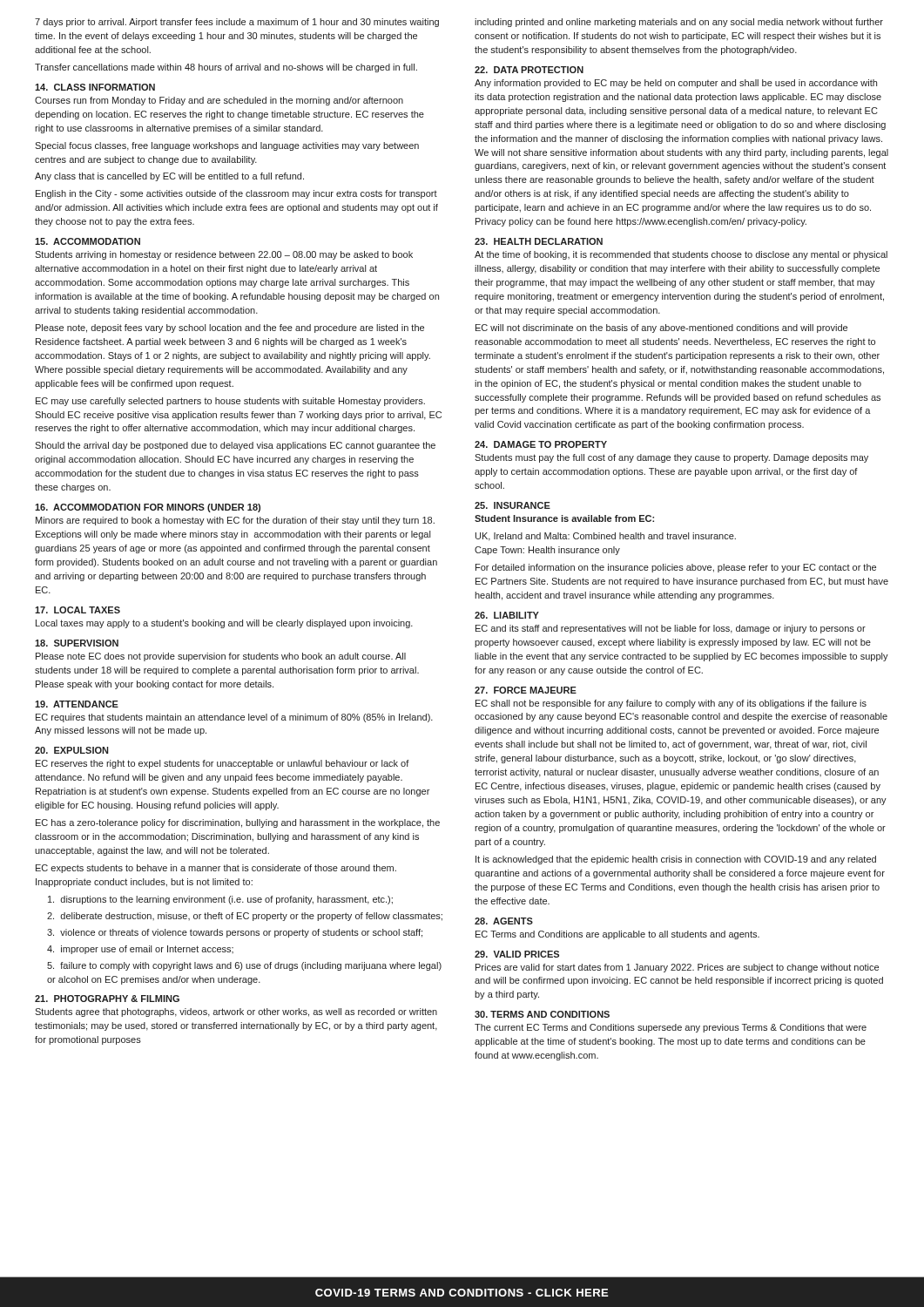
Task: Navigate to the block starting "26. LIABILITY"
Action: coord(507,615)
